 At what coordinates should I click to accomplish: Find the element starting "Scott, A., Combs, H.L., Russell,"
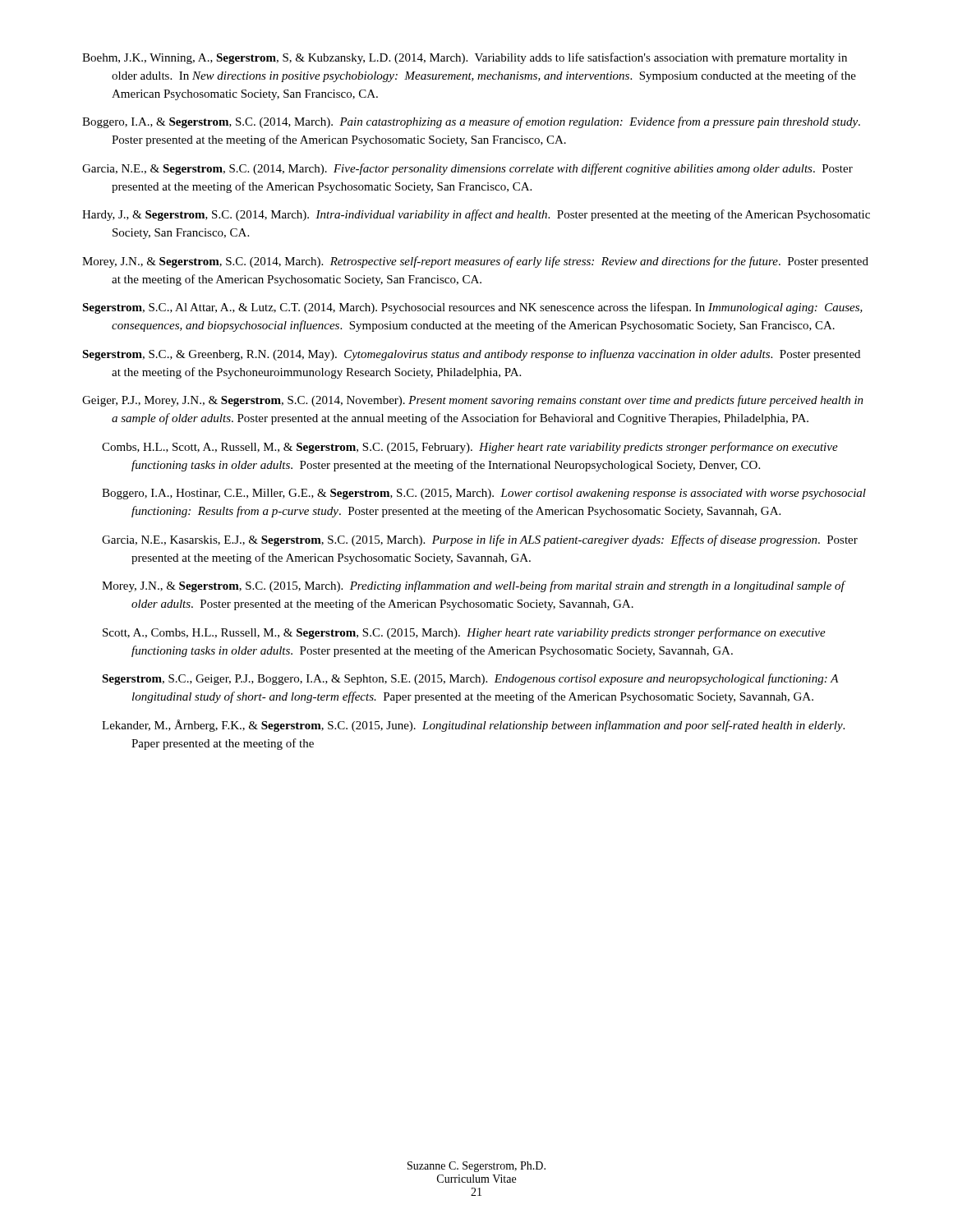pyautogui.click(x=476, y=642)
